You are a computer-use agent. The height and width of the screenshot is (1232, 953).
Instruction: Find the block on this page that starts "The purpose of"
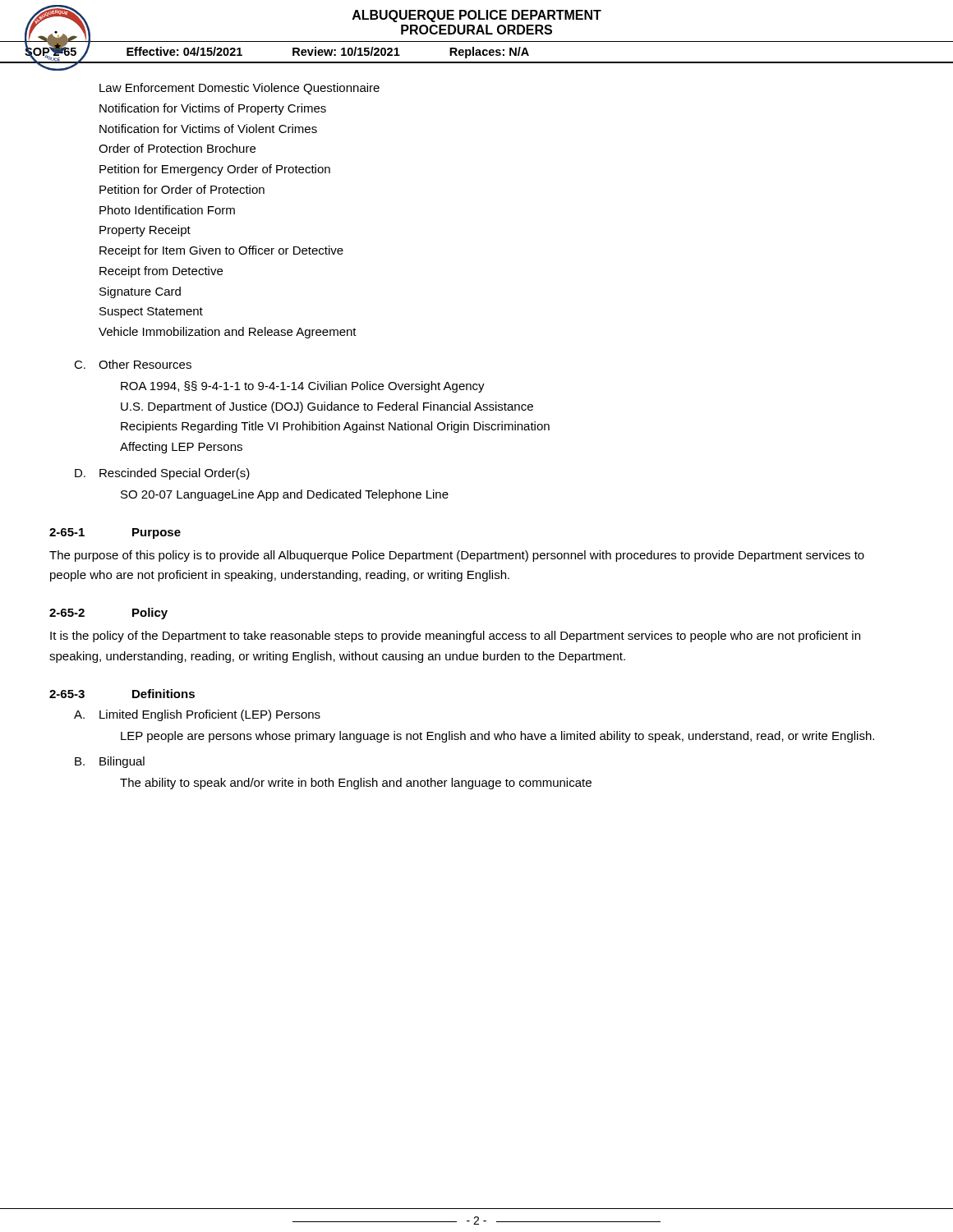(457, 565)
